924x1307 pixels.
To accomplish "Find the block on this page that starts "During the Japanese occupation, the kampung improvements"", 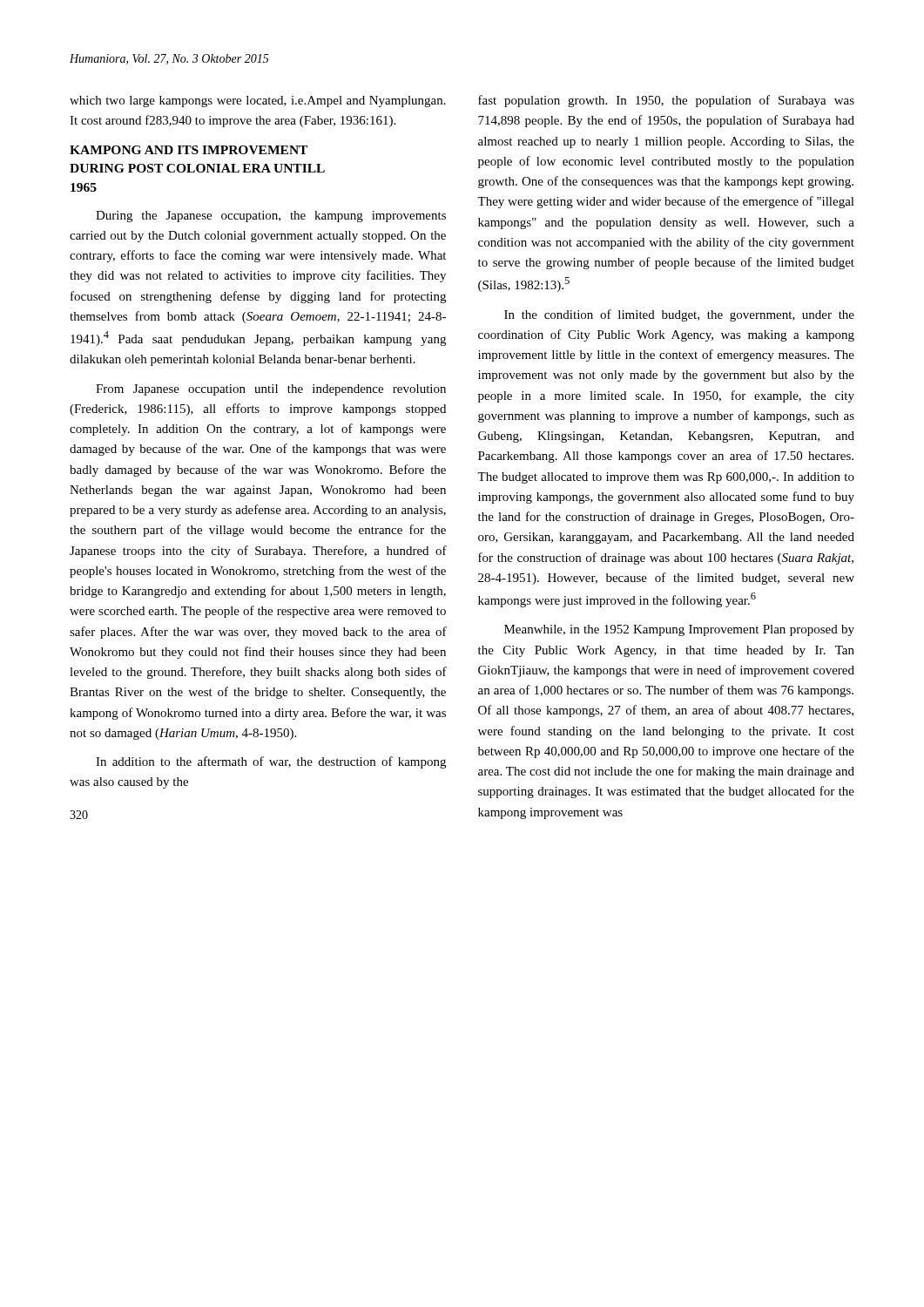I will click(x=258, y=499).
